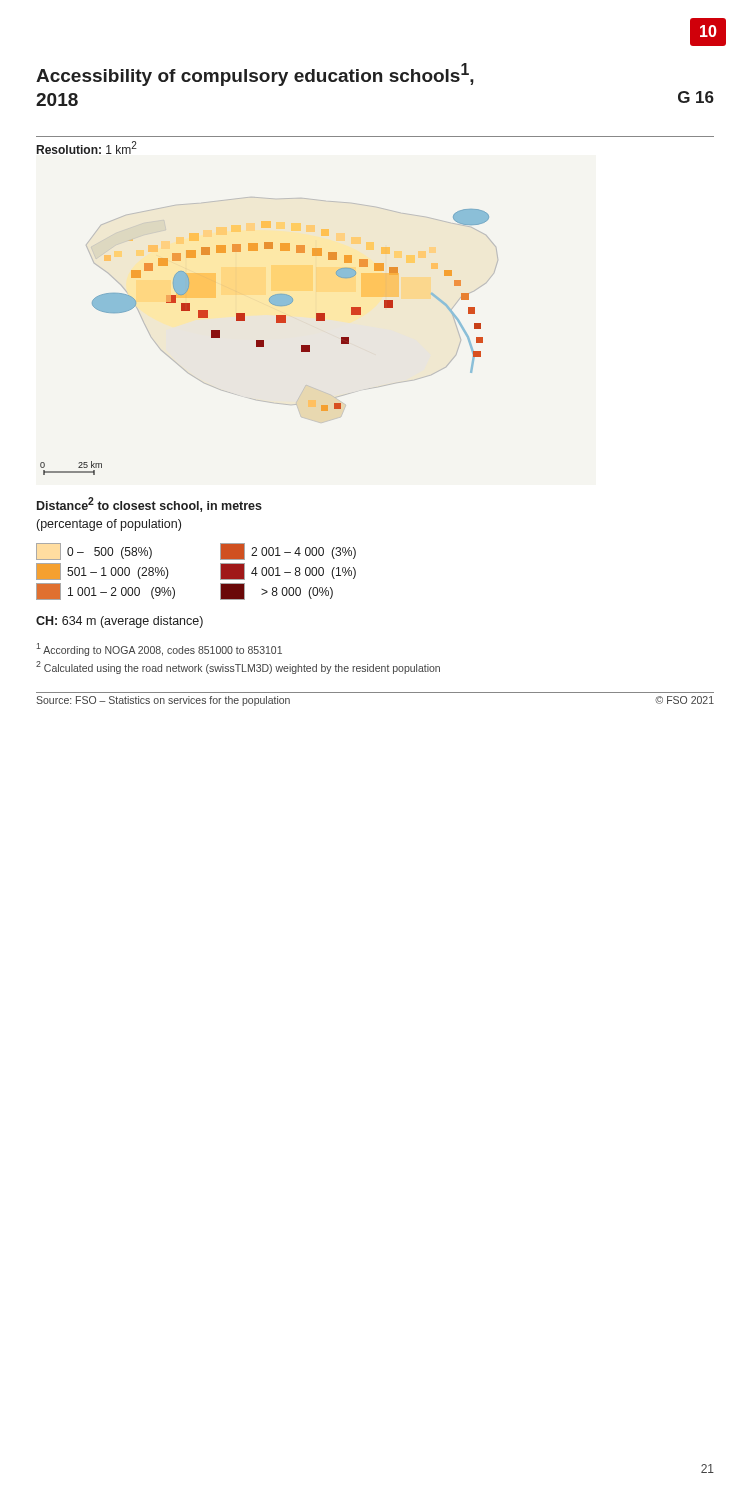Click where it says "G 16"

[696, 98]
